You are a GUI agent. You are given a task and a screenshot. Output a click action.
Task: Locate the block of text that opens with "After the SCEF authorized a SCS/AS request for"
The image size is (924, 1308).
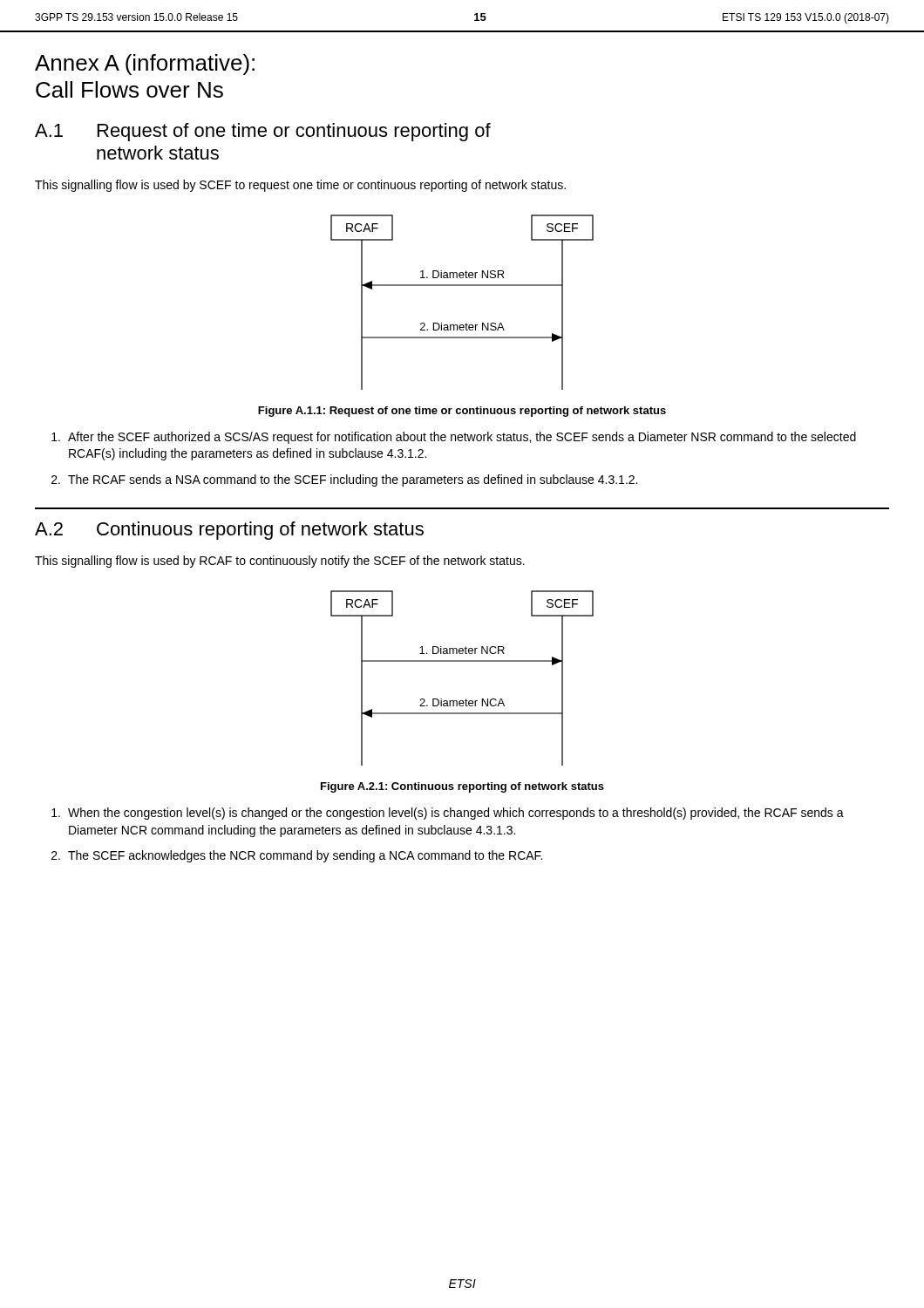pos(462,446)
